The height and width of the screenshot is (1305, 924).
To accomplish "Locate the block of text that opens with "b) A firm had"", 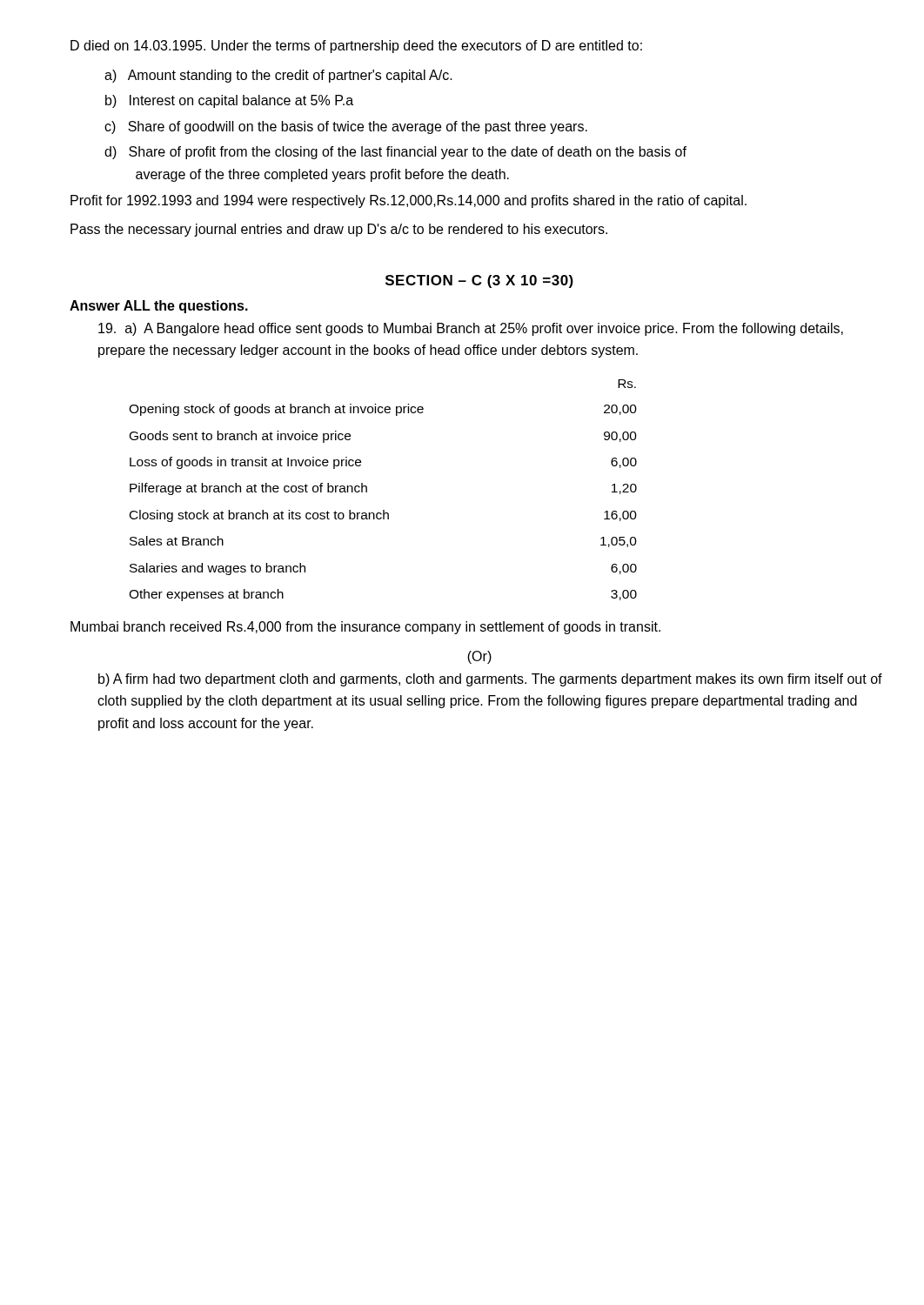I will click(x=490, y=701).
